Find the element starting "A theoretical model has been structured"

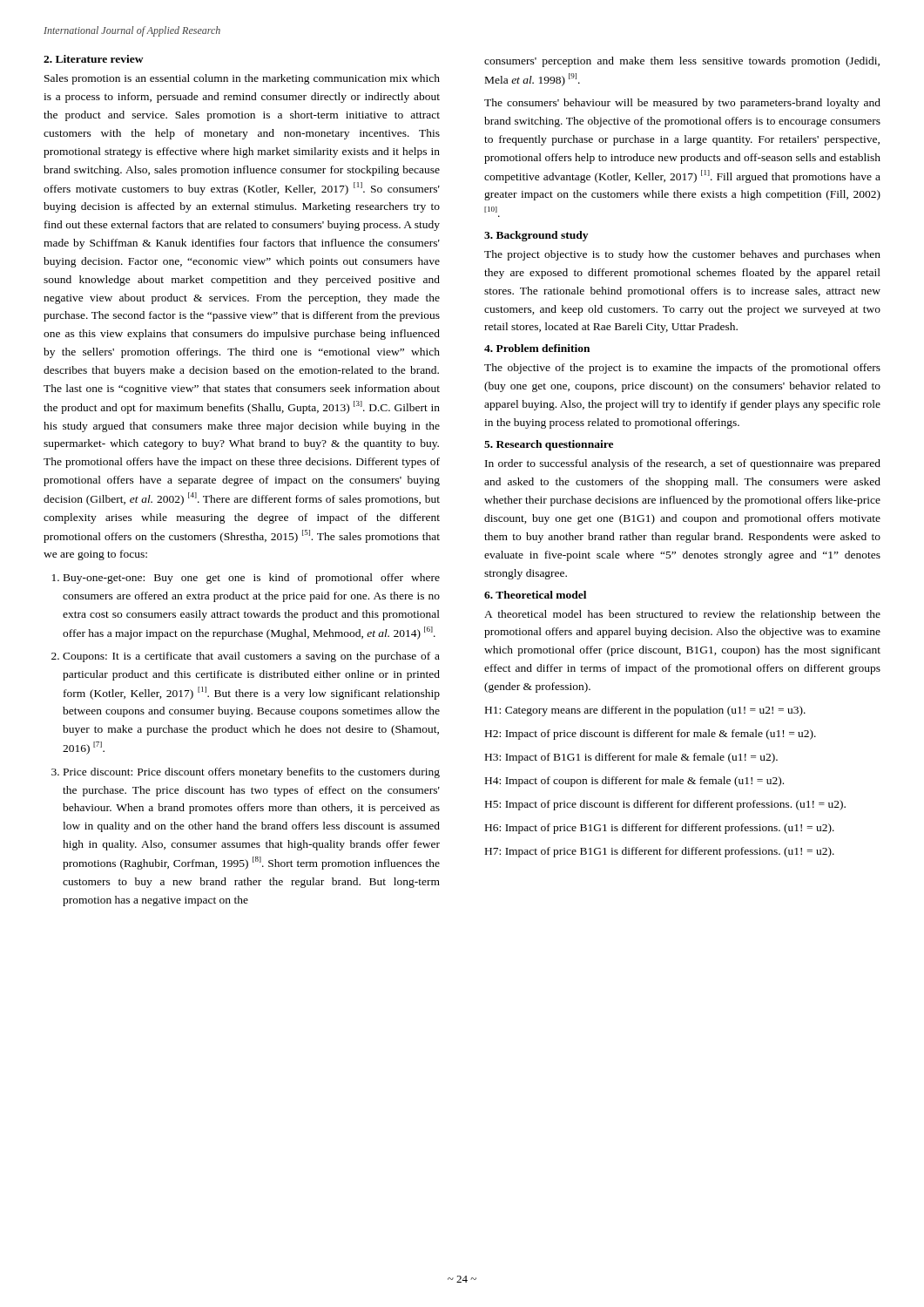click(x=682, y=733)
